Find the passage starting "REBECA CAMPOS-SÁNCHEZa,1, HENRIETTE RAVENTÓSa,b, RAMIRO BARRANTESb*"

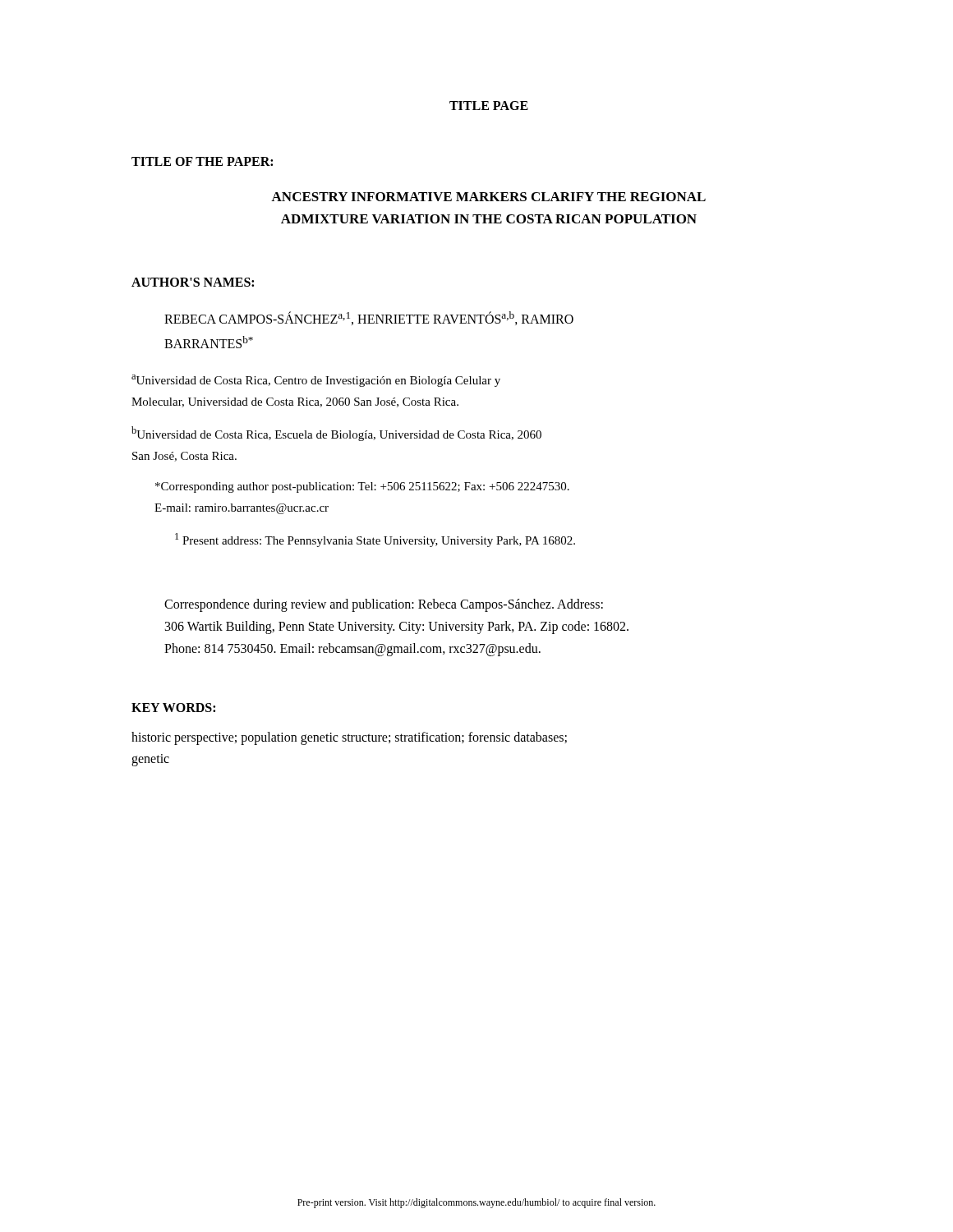pyautogui.click(x=369, y=330)
